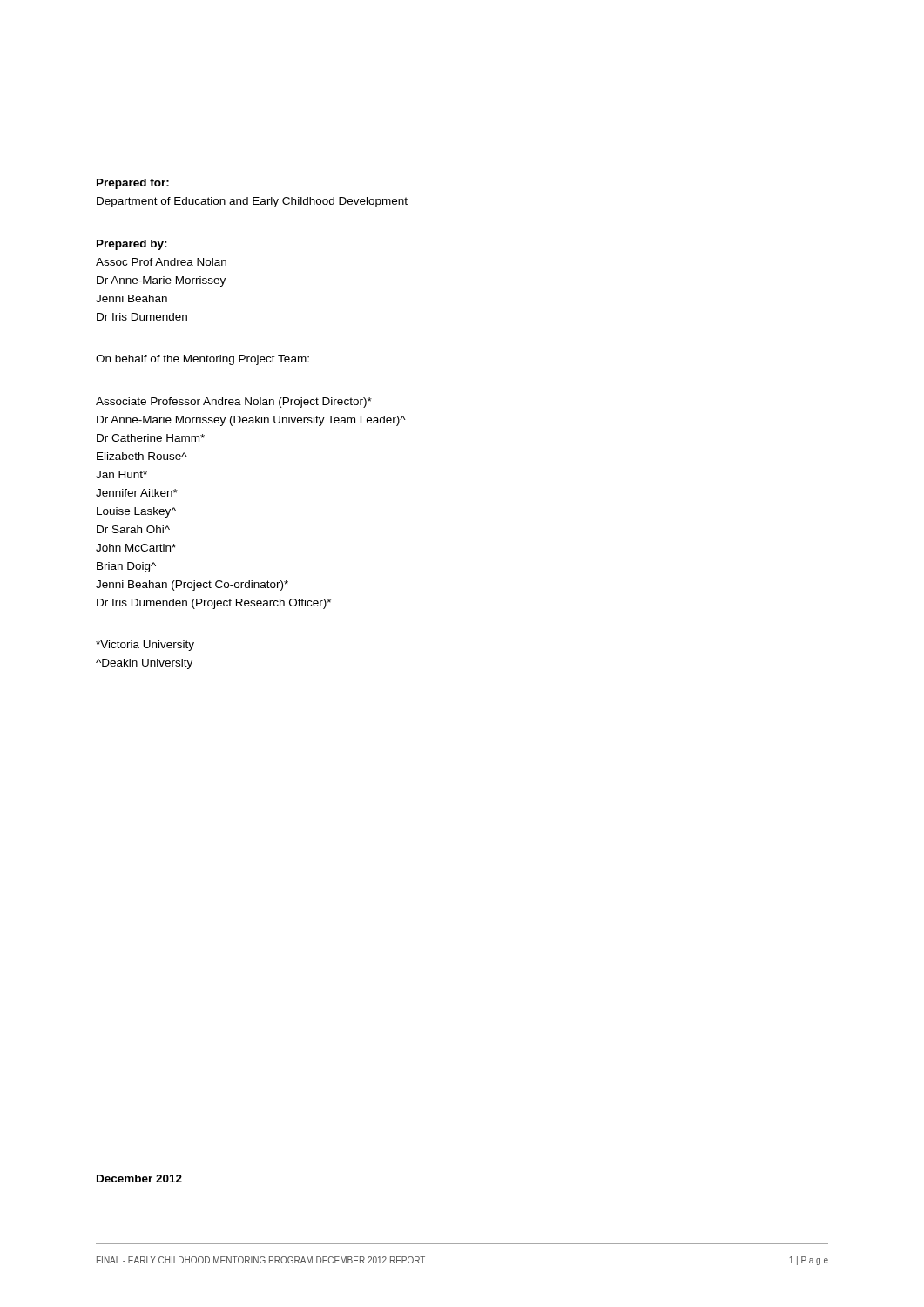Screen dimensions: 1307x924
Task: Find the block starting "Victoria University ^Deakin University"
Action: tap(145, 654)
